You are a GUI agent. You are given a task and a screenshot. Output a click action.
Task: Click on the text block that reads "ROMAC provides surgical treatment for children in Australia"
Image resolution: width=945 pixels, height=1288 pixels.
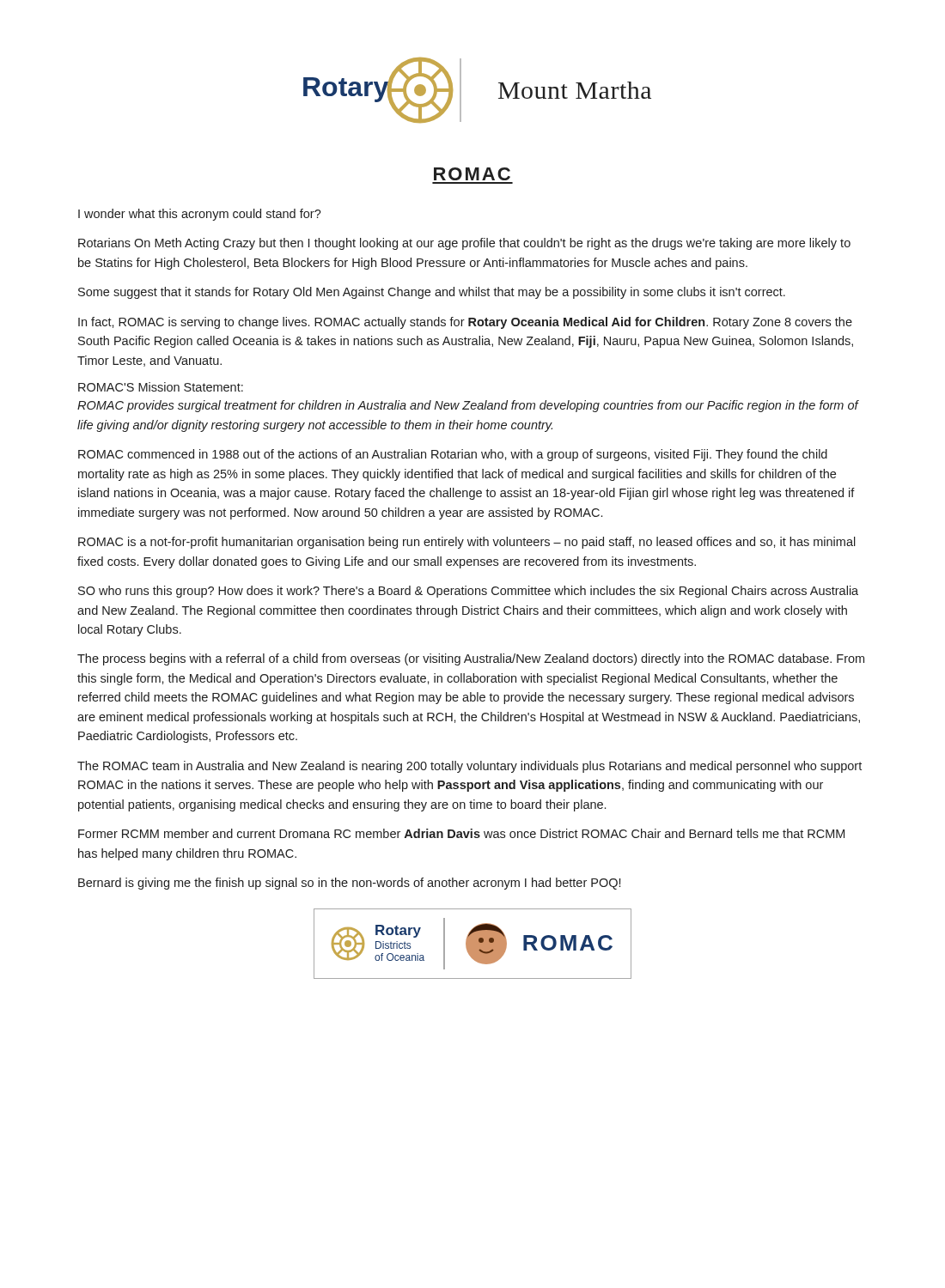pos(468,415)
